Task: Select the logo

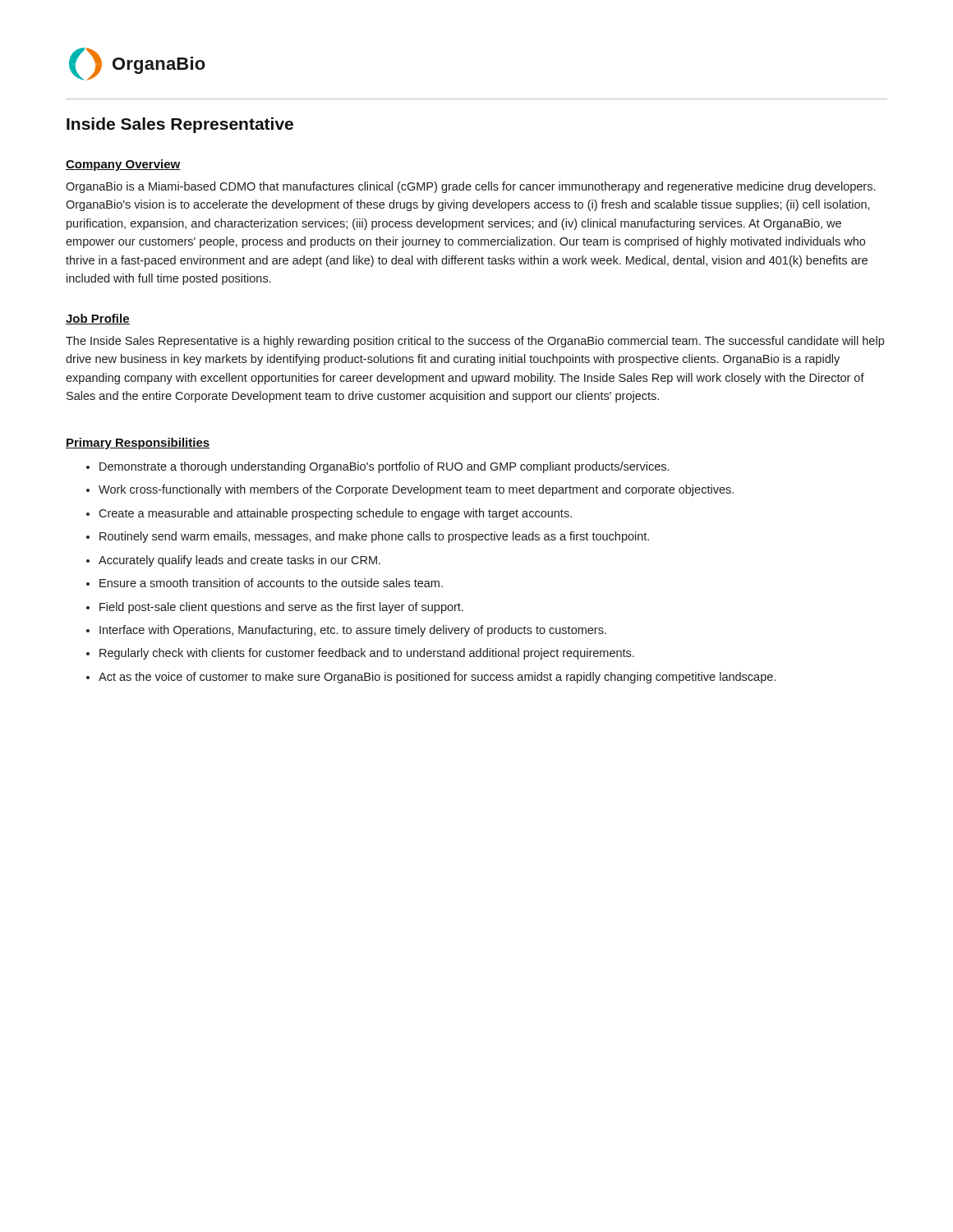Action: pyautogui.click(x=476, y=64)
